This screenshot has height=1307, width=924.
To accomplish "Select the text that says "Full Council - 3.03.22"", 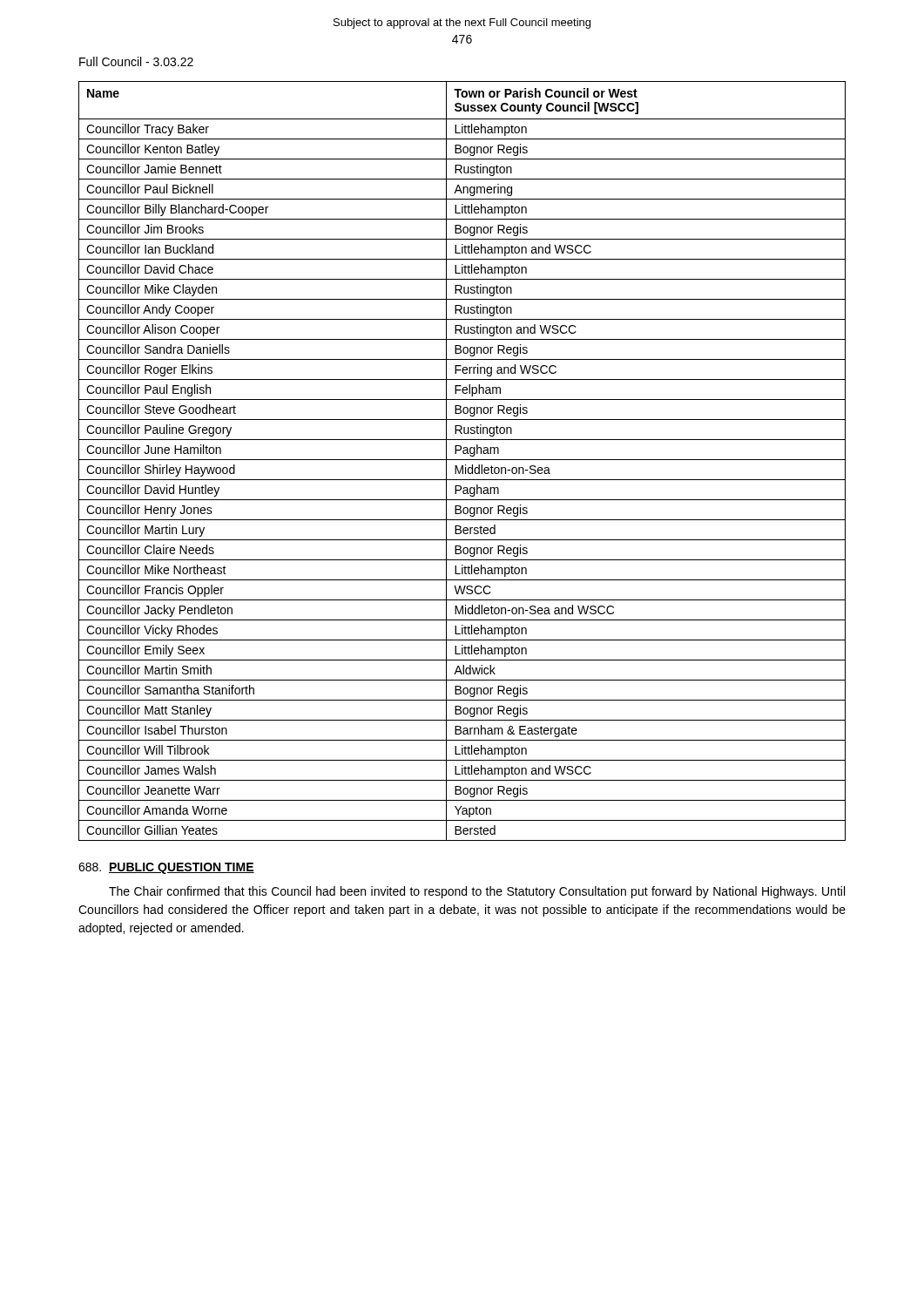I will click(x=136, y=62).
